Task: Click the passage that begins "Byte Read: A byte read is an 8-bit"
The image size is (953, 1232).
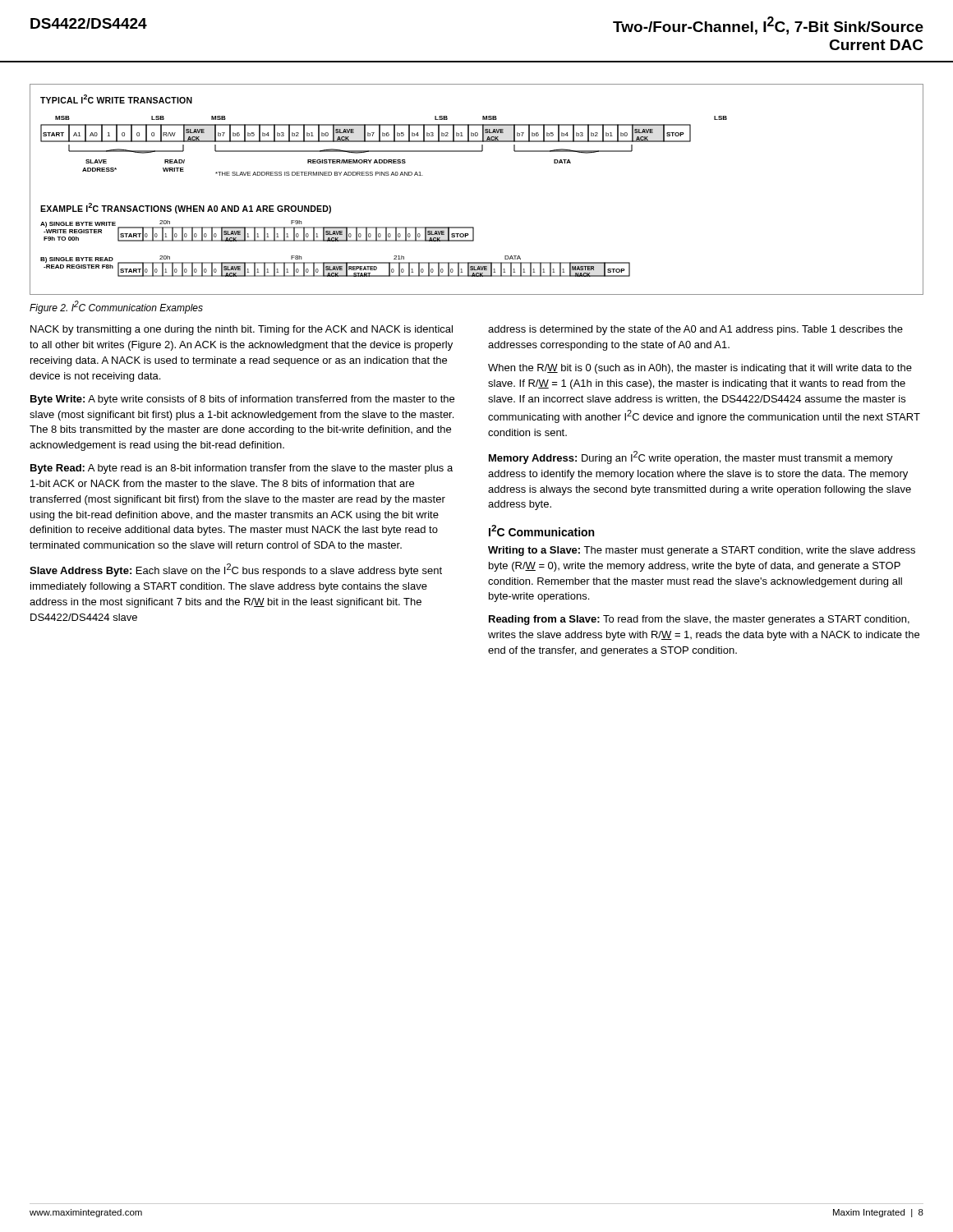Action: (x=247, y=507)
